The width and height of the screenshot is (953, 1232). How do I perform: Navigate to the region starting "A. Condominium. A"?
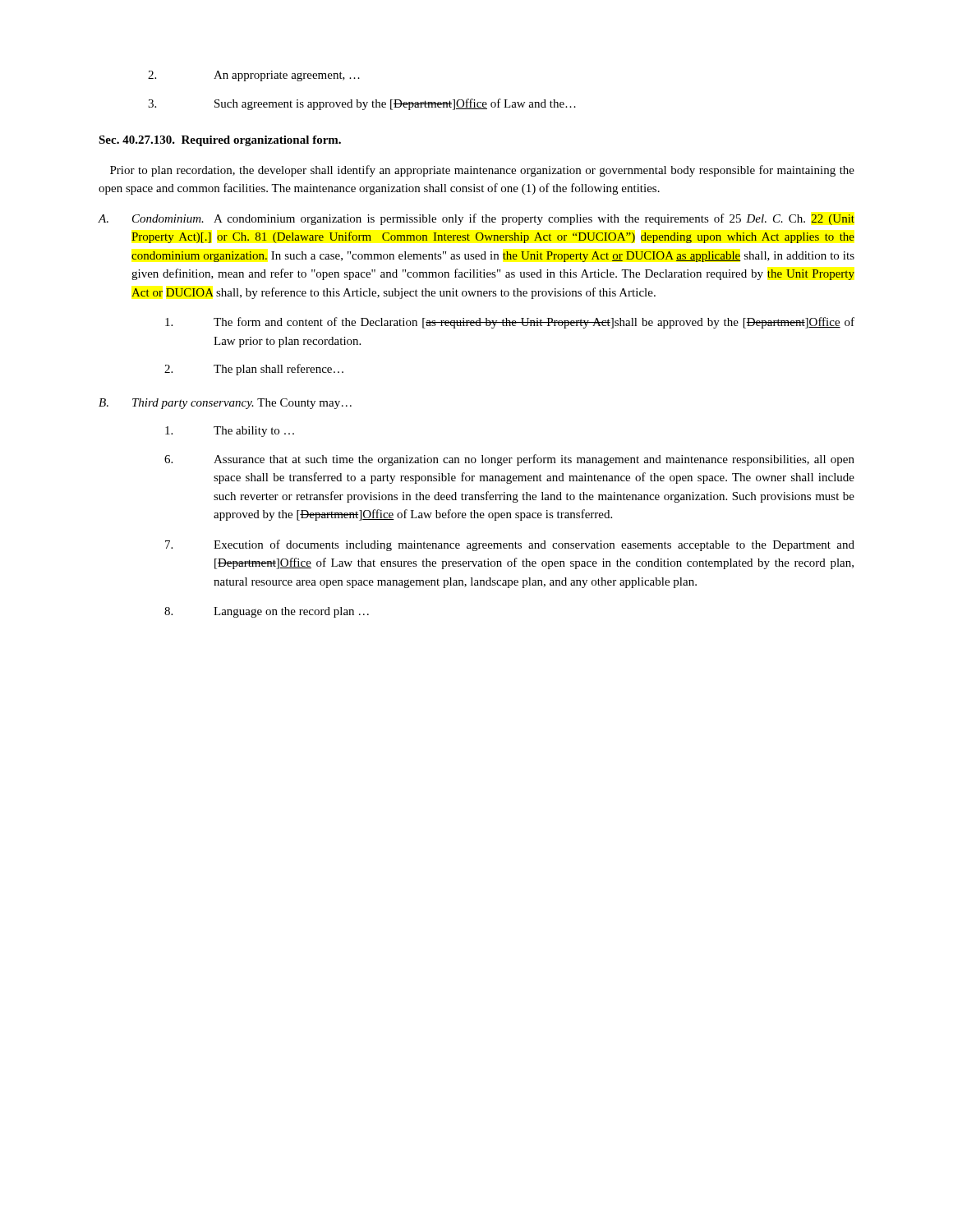476,255
